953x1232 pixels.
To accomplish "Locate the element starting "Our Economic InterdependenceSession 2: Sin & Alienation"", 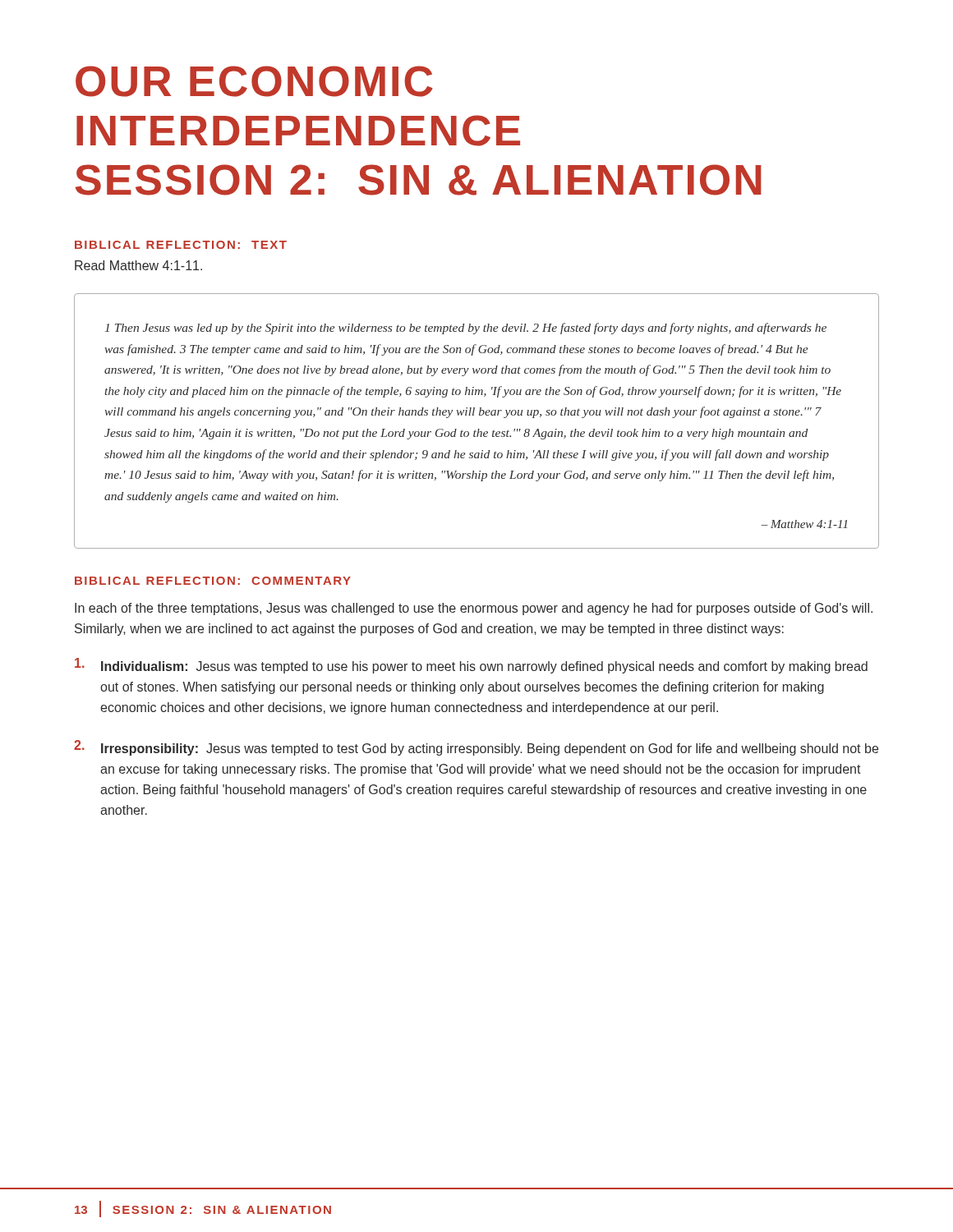I will 476,131.
